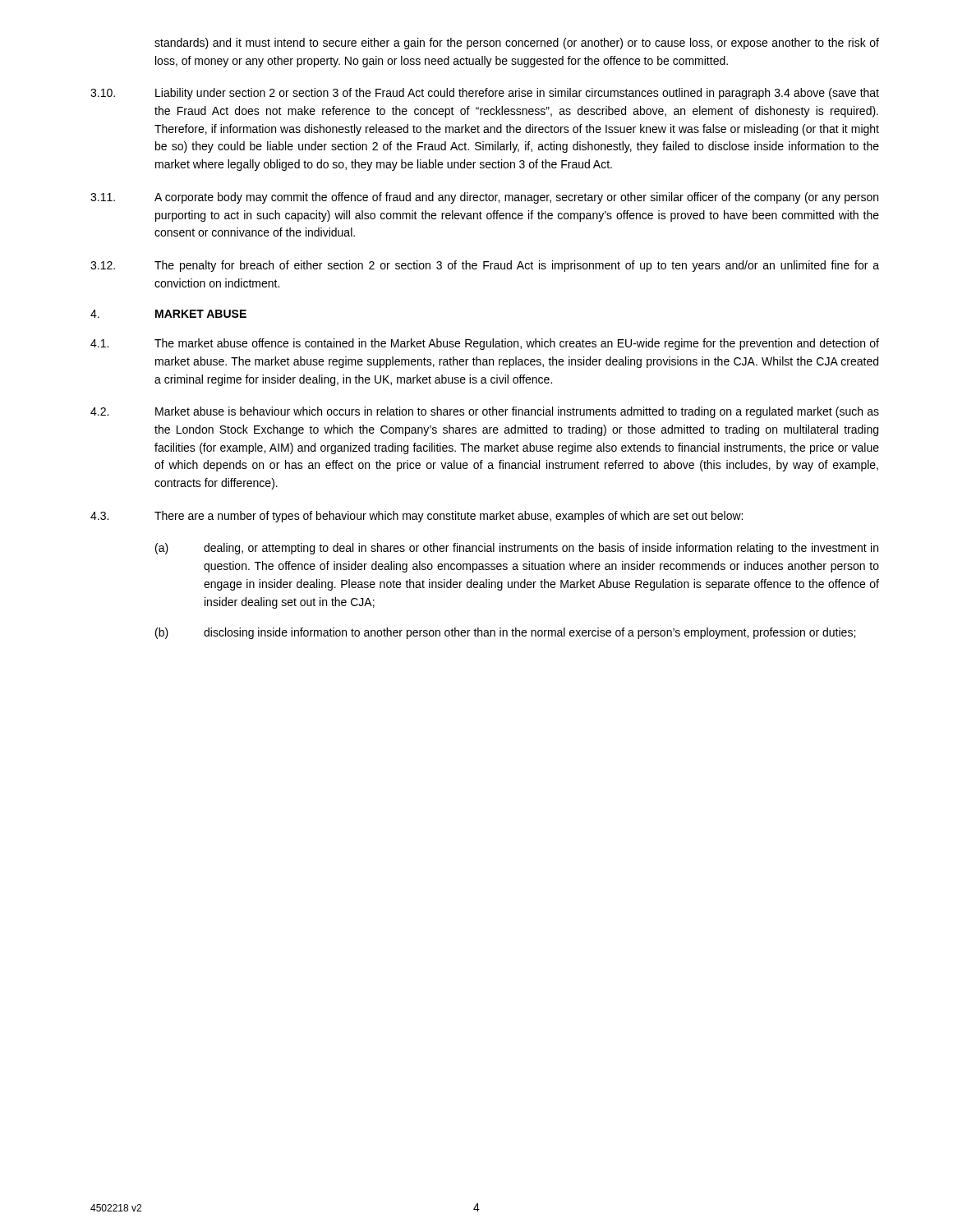Find the text block that says "standards) and it must intend"
This screenshot has height=1232, width=953.
pos(517,52)
